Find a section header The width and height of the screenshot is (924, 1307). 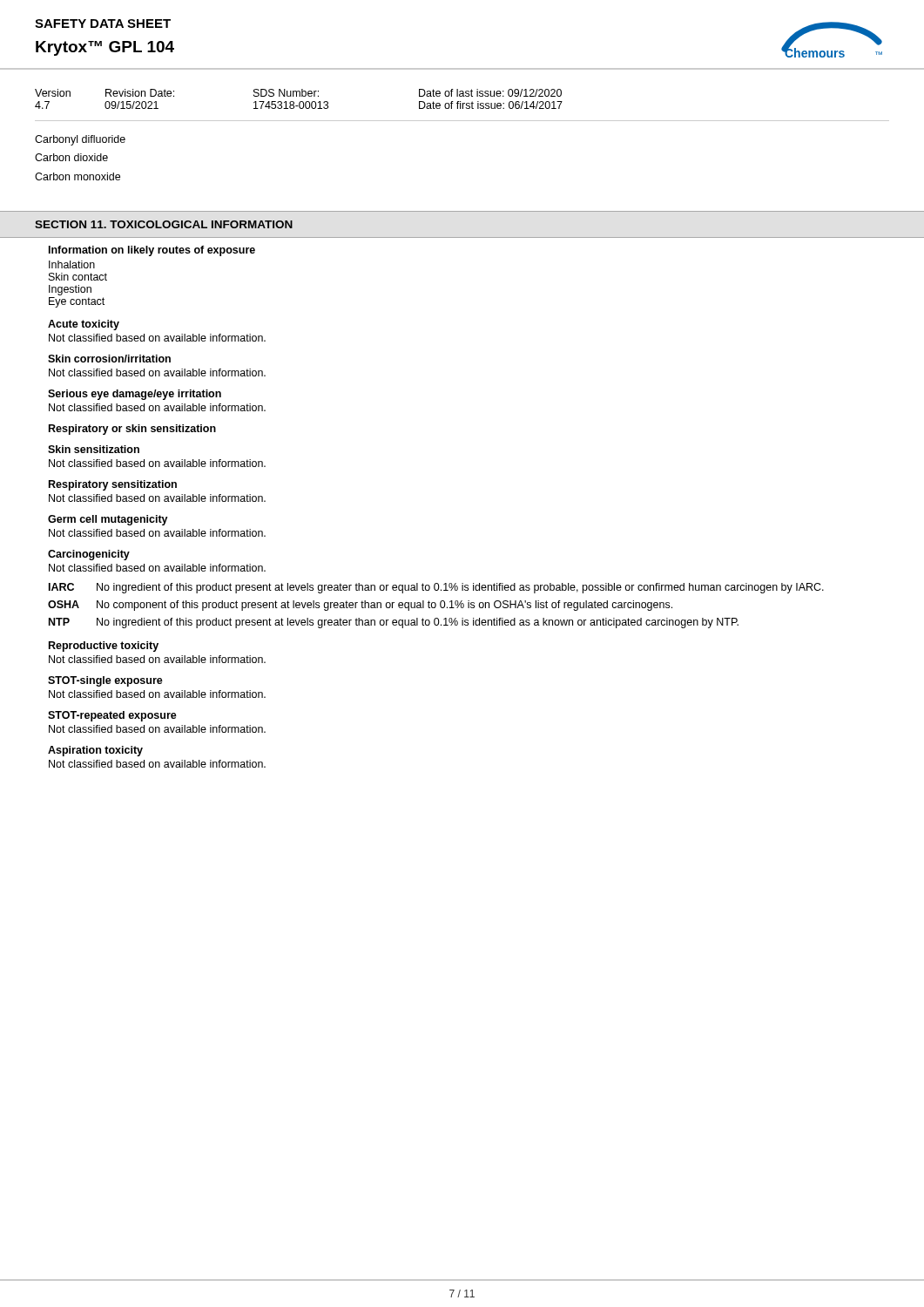coord(164,224)
